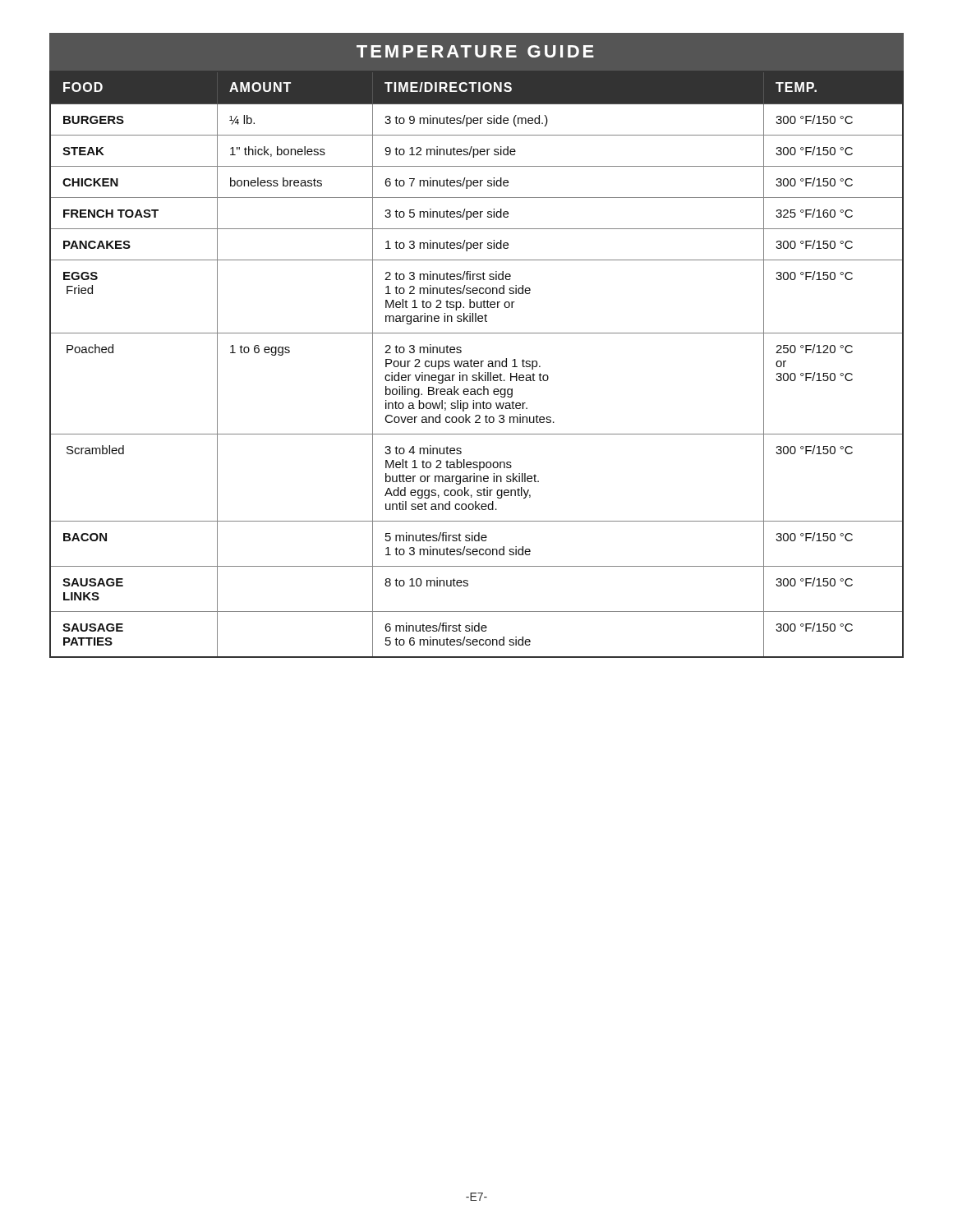Find the table
The width and height of the screenshot is (953, 1232).
tap(476, 364)
